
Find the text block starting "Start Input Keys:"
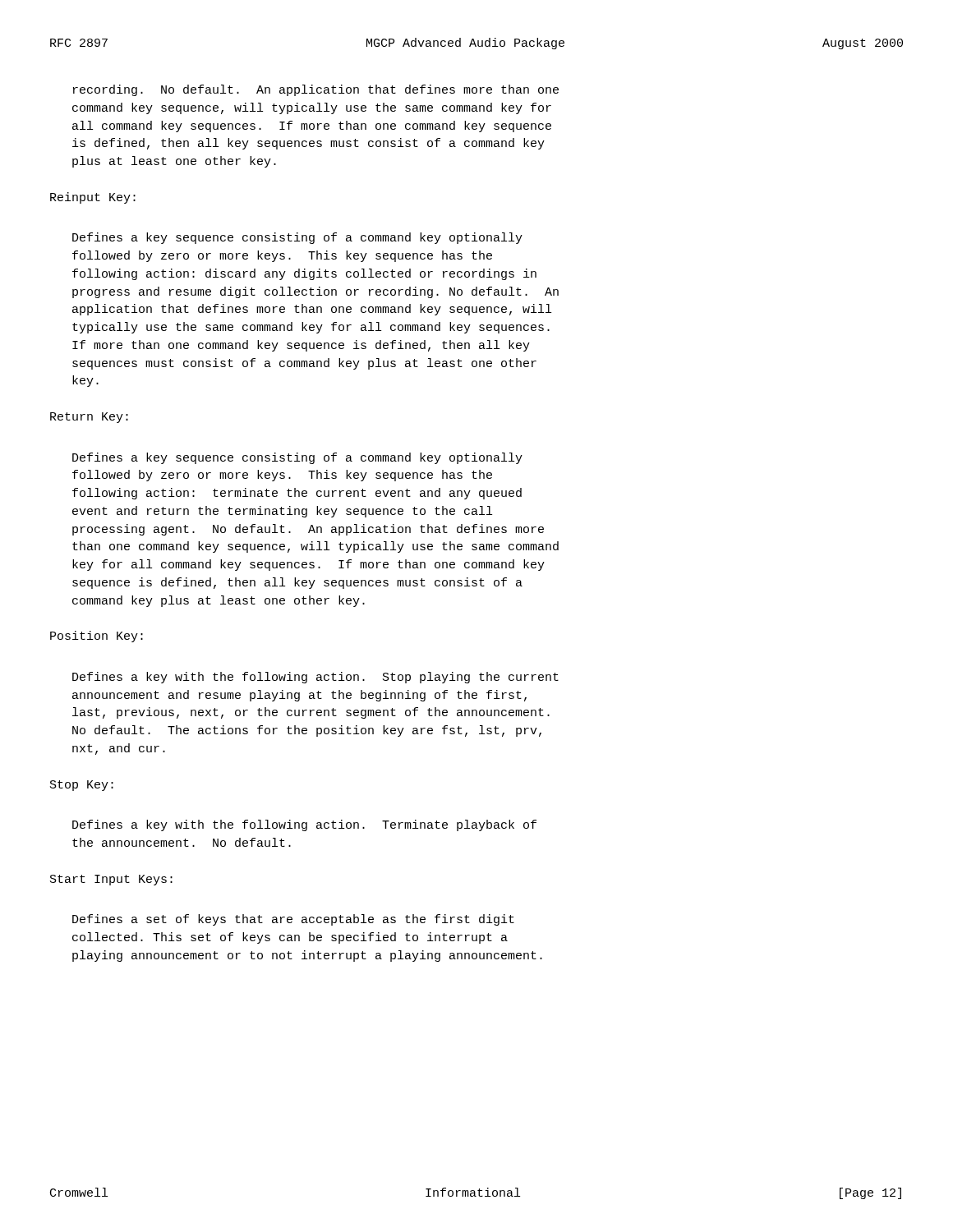click(112, 880)
